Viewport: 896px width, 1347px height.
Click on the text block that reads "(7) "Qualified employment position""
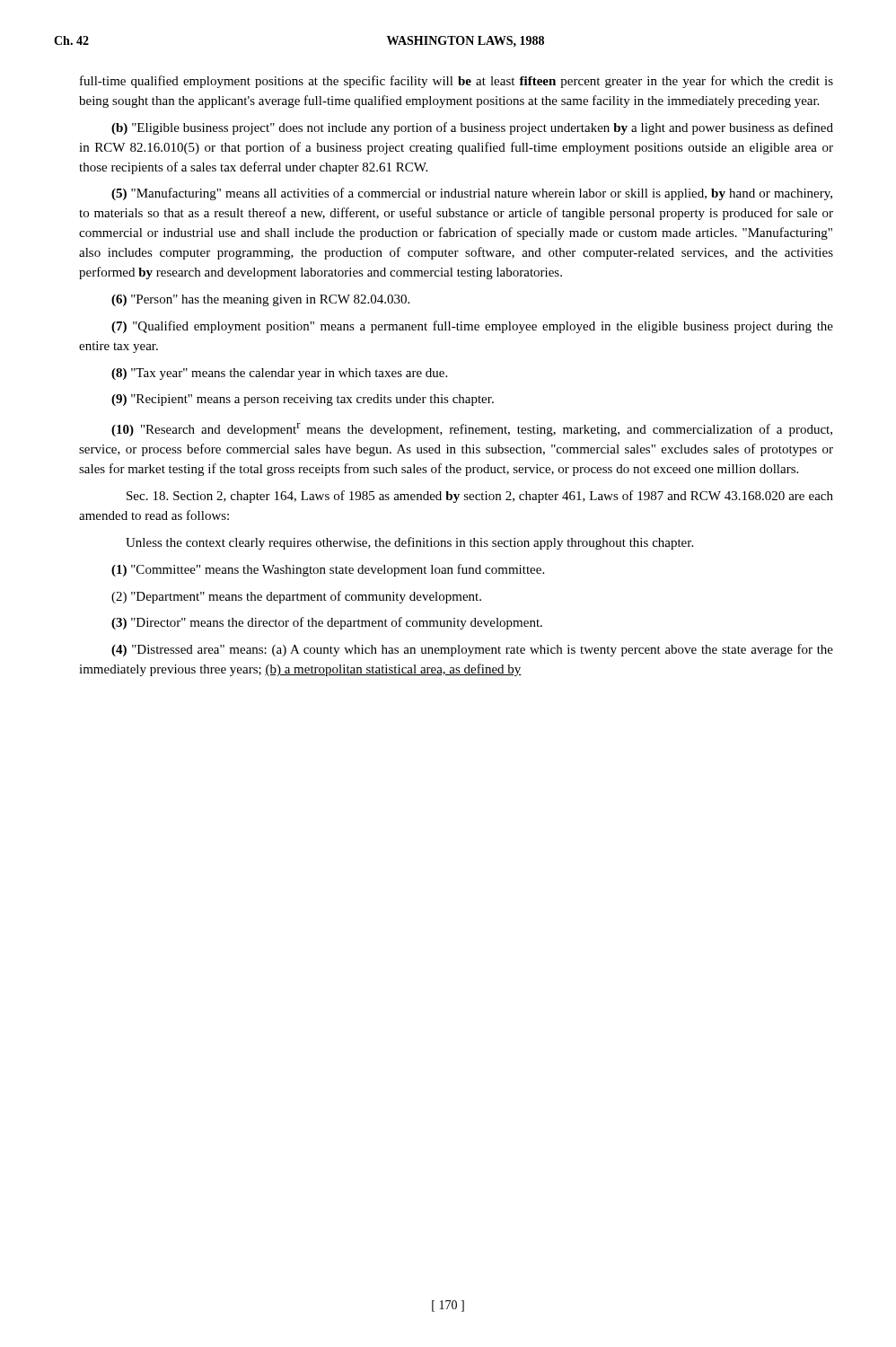456,336
